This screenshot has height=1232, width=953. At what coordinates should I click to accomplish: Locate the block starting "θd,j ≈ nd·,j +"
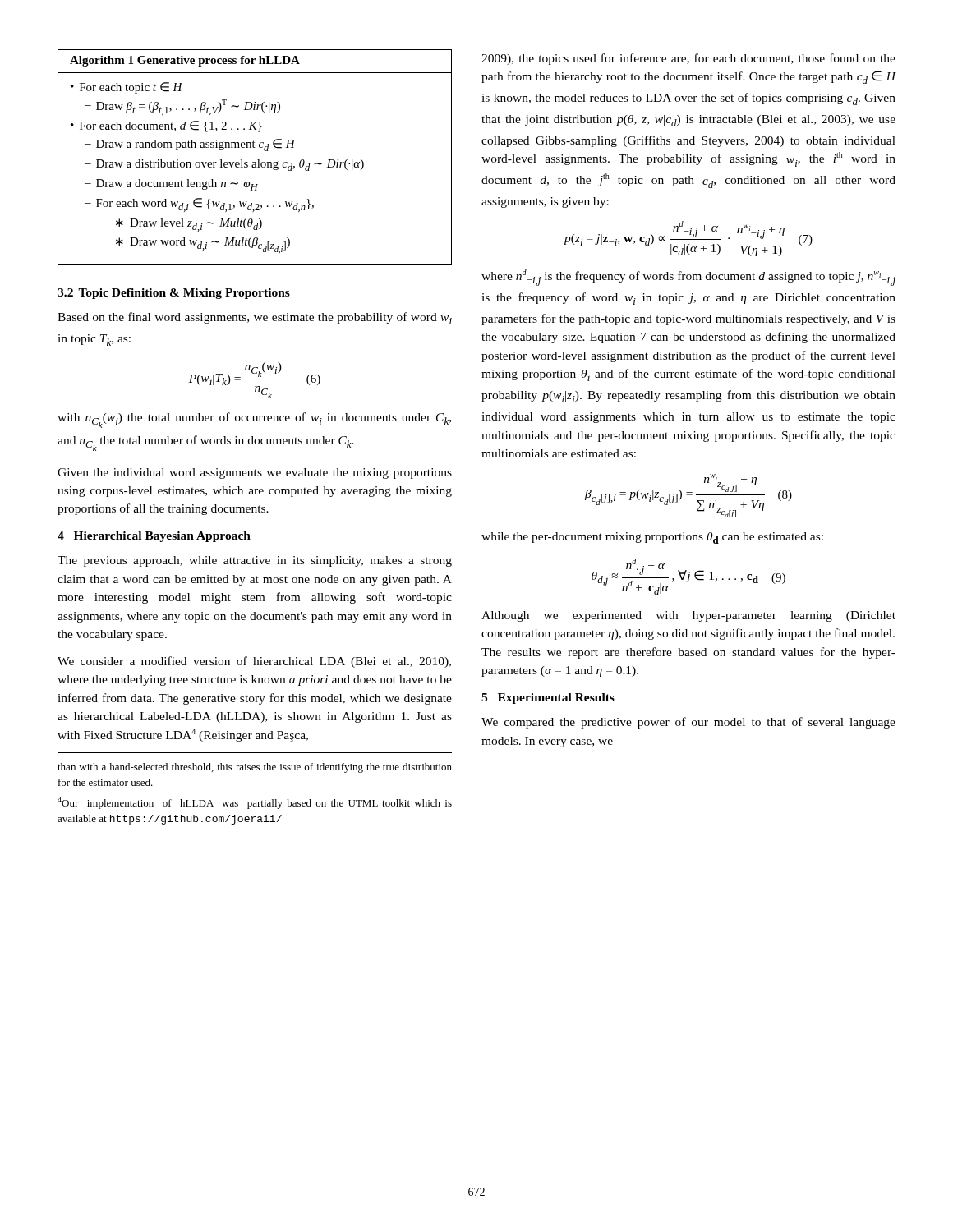coord(688,577)
